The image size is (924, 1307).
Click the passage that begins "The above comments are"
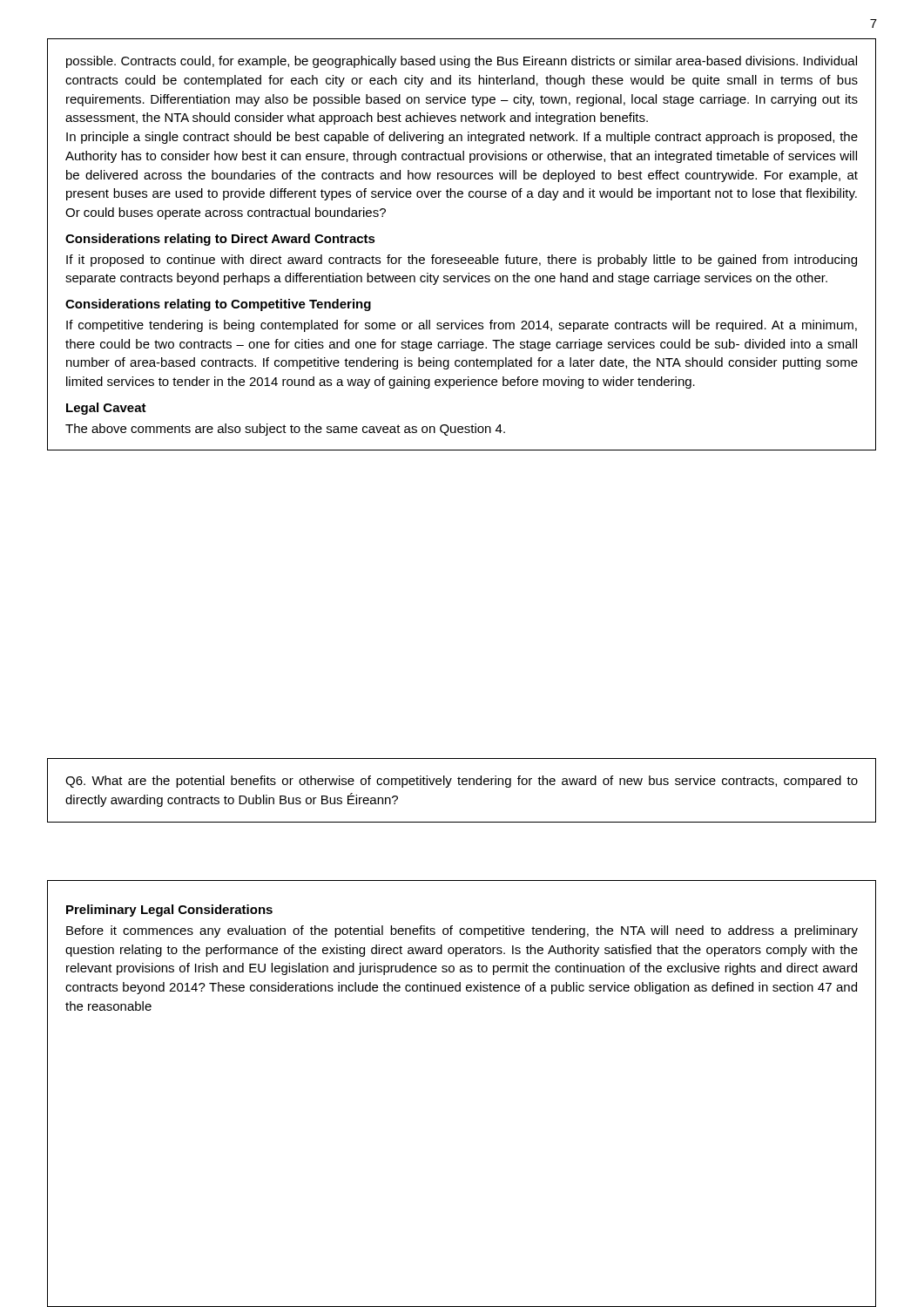click(x=462, y=428)
